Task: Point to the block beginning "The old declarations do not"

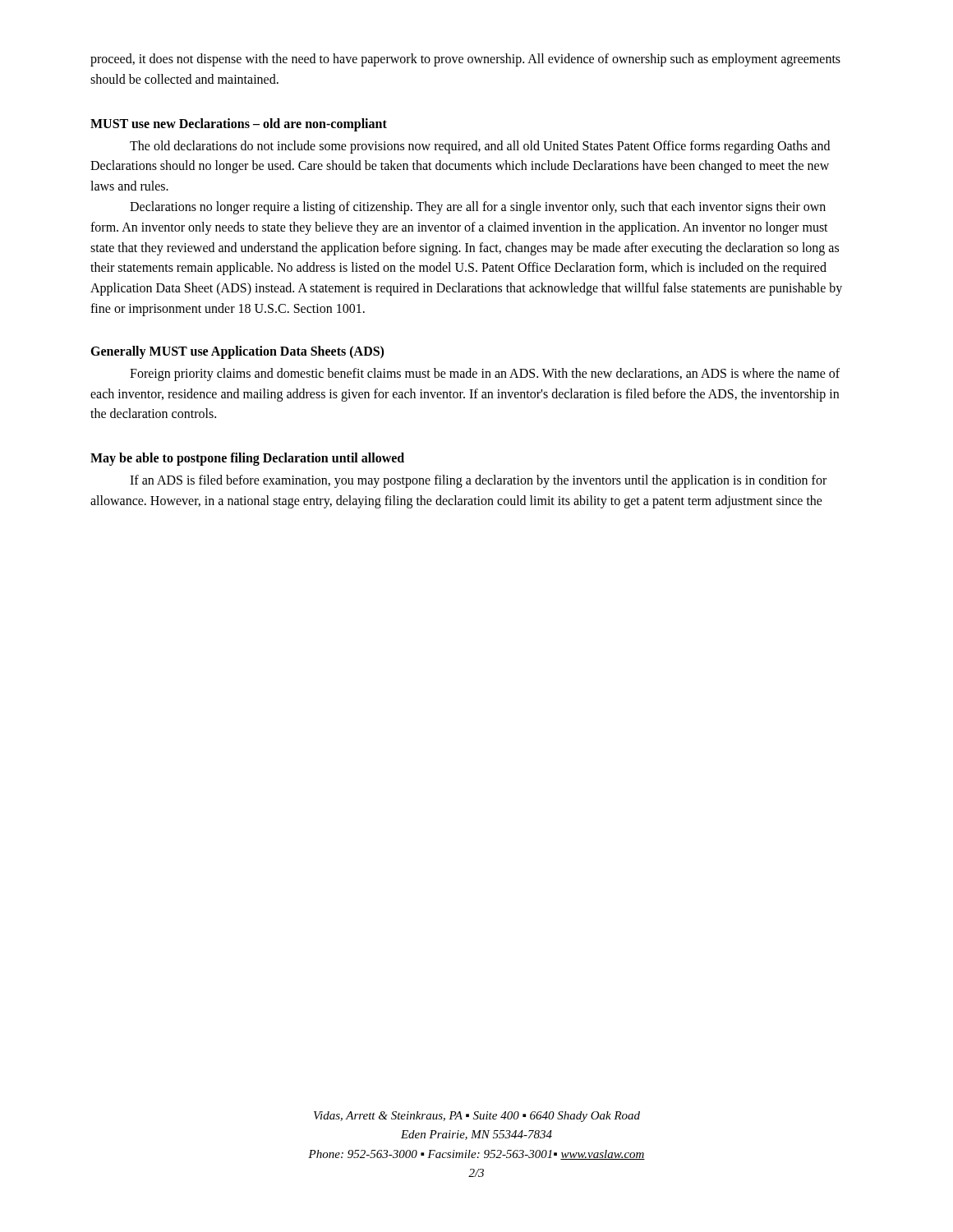Action: [x=468, y=167]
